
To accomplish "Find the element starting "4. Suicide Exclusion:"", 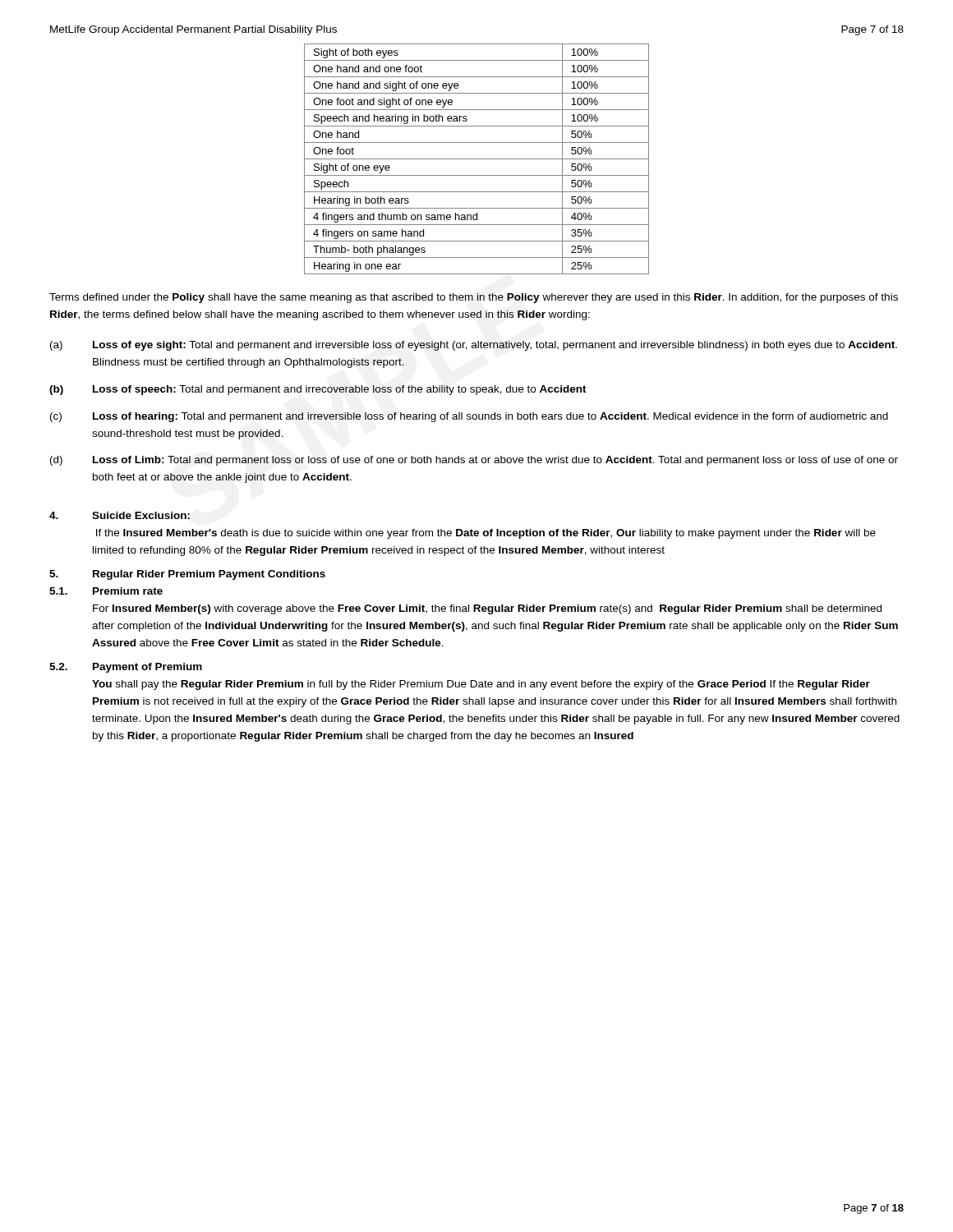I will click(x=120, y=516).
